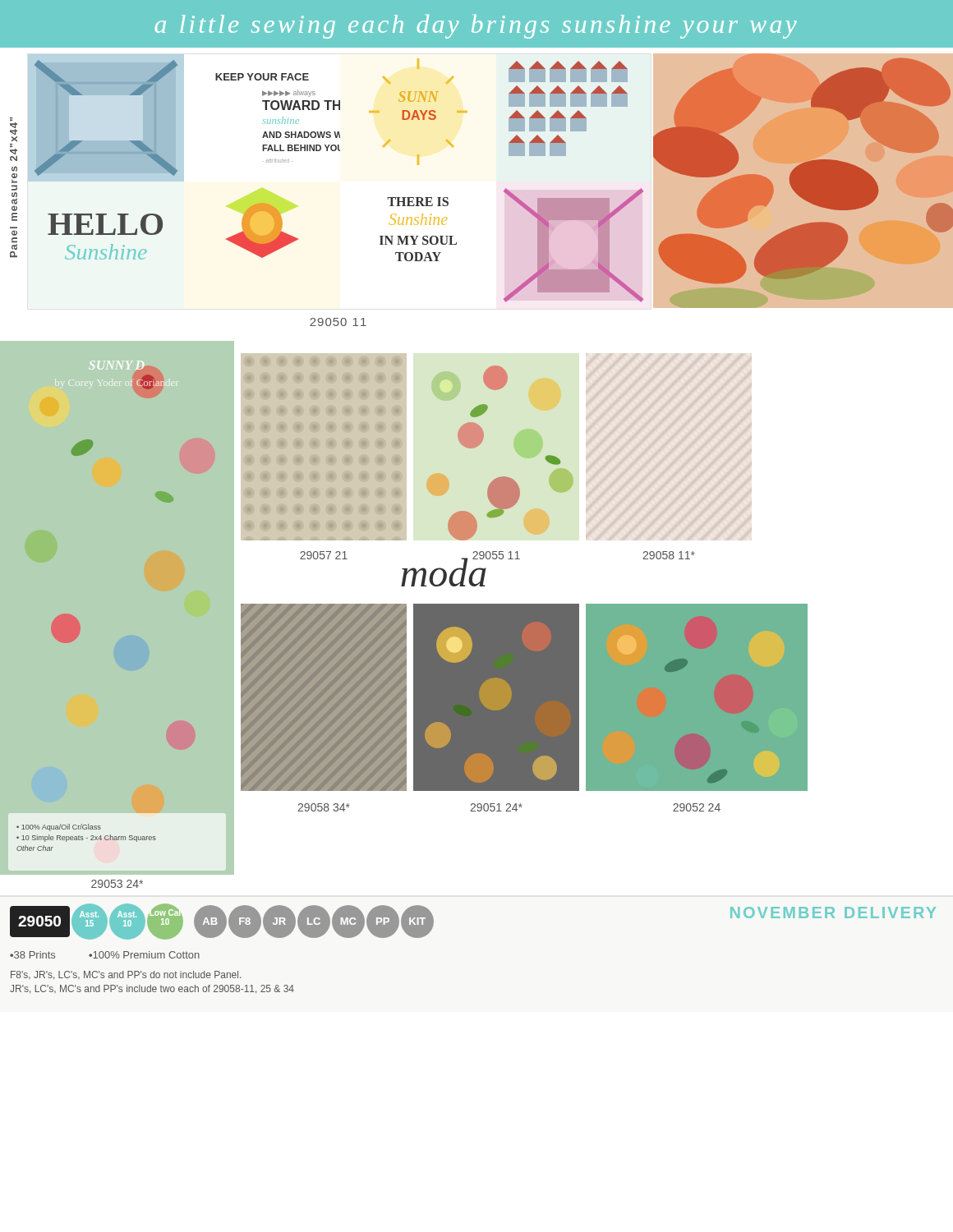Navigate to the block starting "•38 Prints"
Viewport: 953px width, 1232px height.
pos(33,955)
